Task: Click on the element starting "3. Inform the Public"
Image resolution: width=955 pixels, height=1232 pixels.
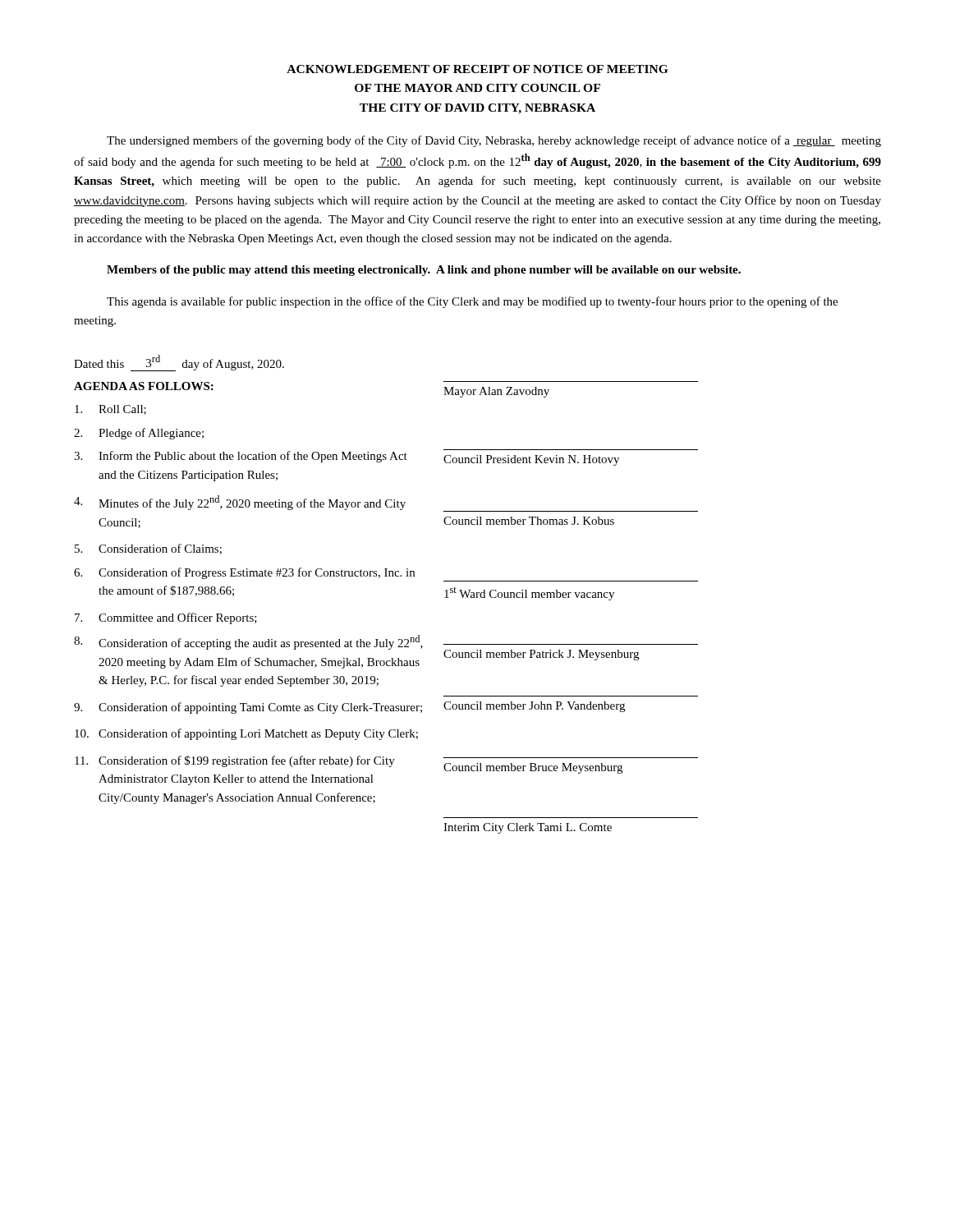Action: point(250,465)
